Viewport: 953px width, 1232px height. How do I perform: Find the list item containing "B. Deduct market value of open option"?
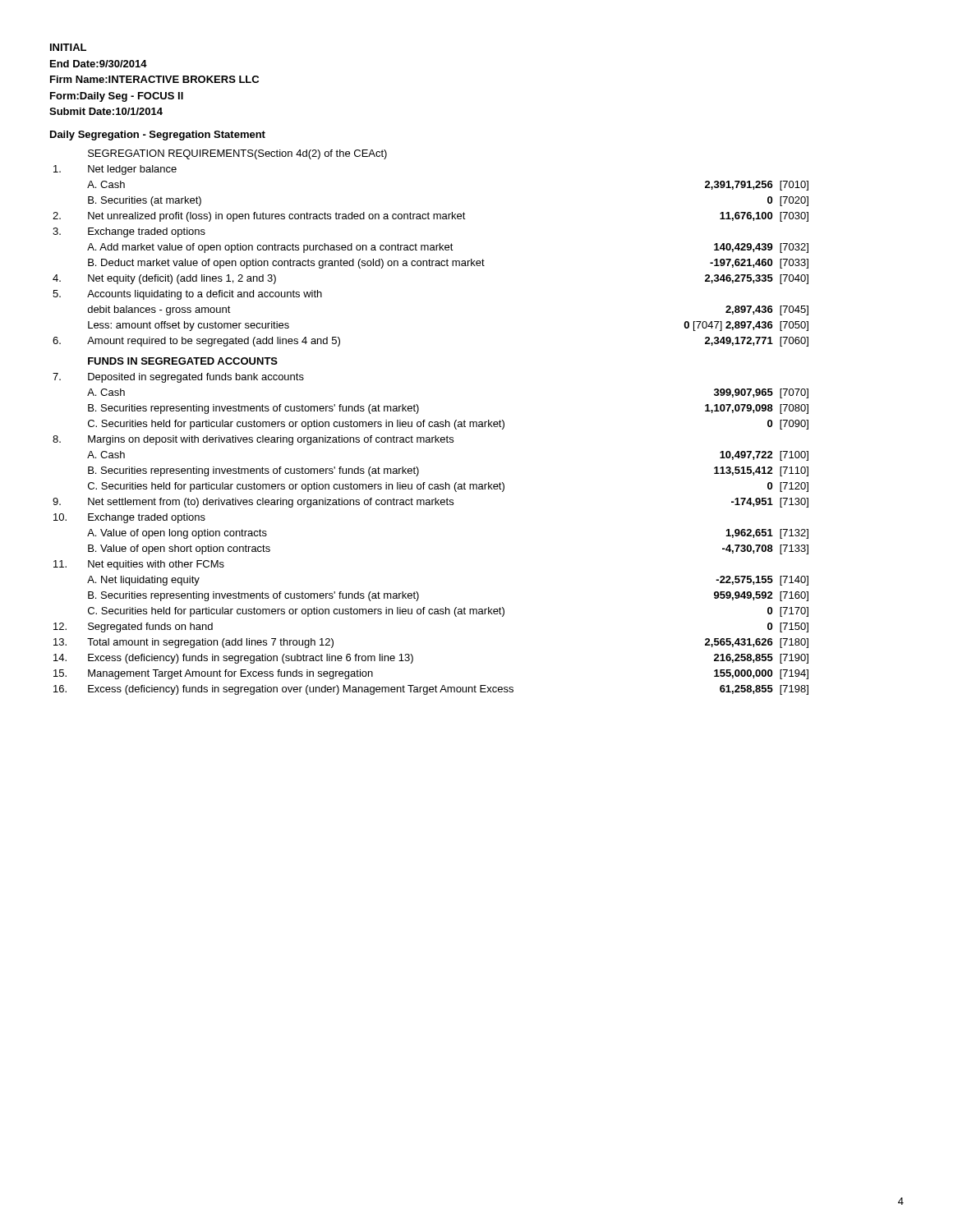(x=476, y=262)
